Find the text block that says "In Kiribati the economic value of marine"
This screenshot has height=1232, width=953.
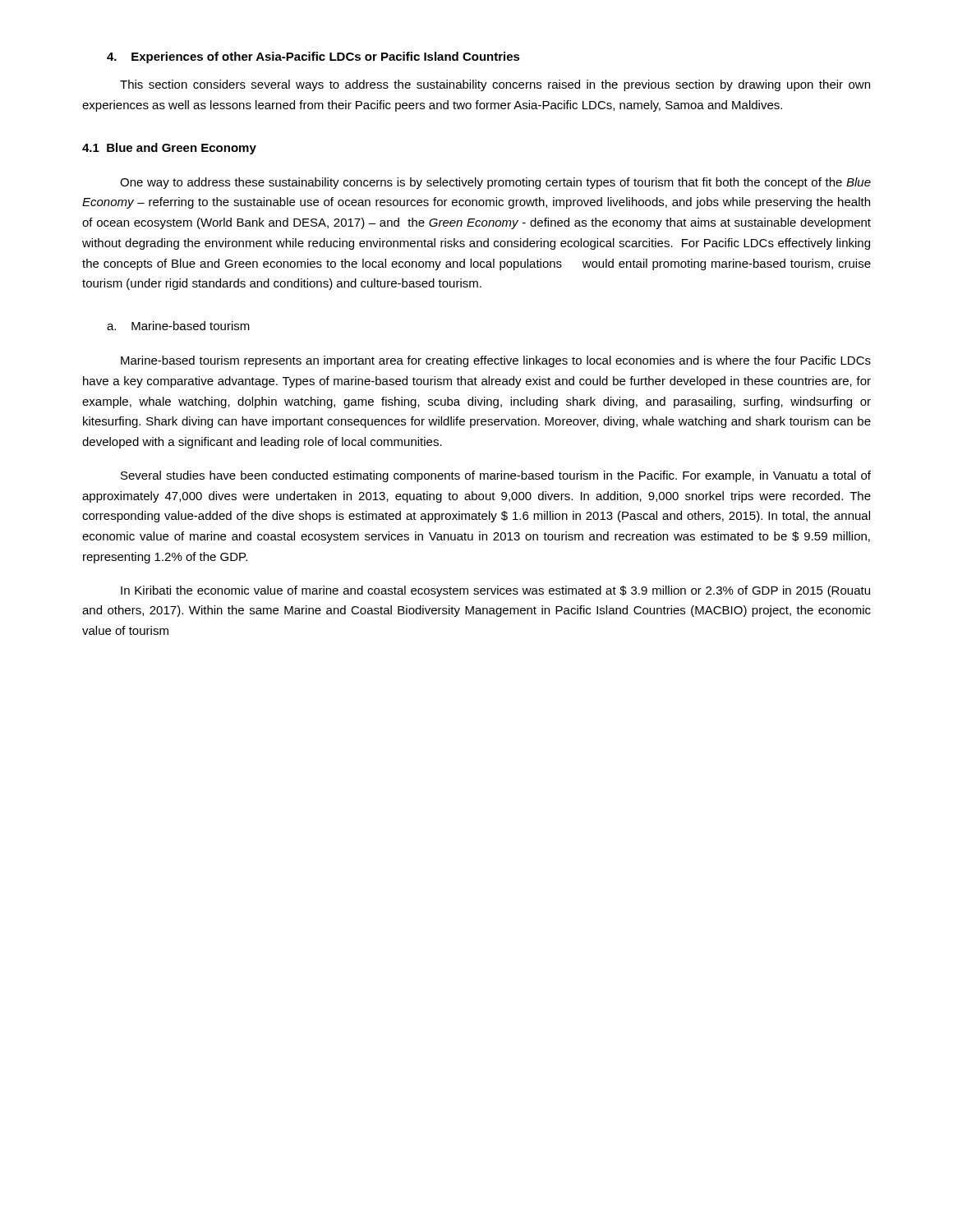coord(476,610)
